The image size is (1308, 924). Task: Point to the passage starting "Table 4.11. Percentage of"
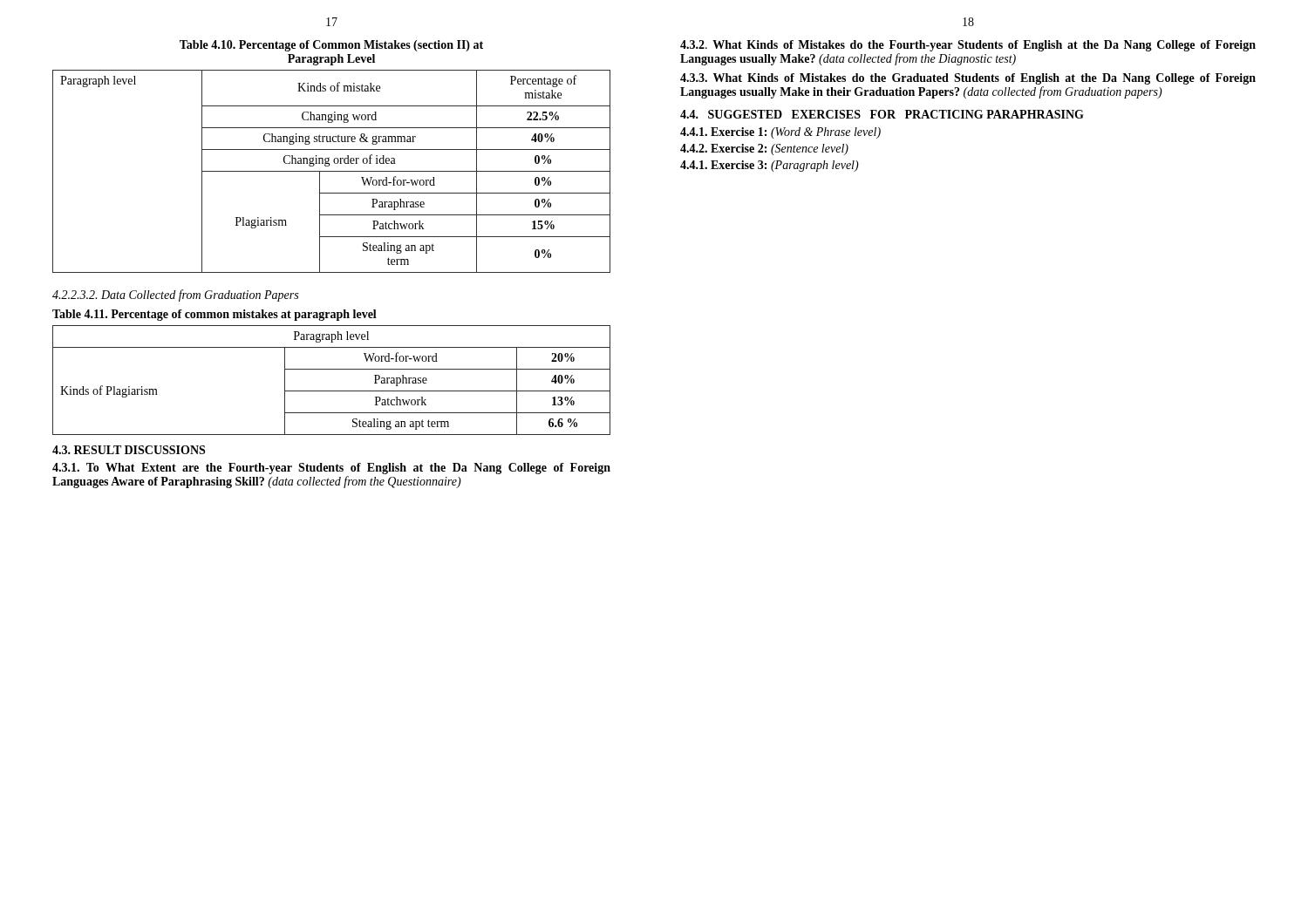[214, 314]
